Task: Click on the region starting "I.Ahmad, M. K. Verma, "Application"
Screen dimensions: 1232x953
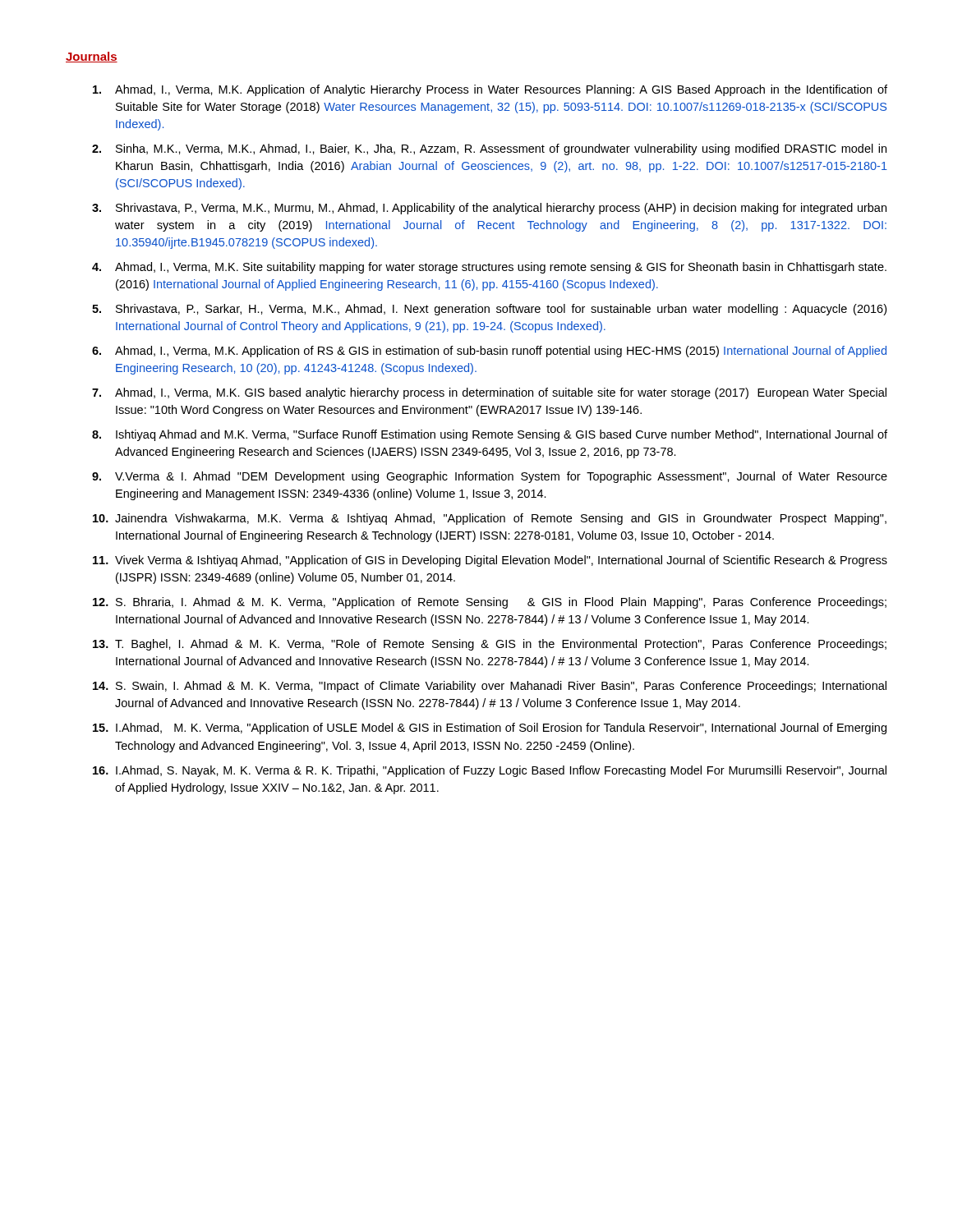Action: tap(501, 737)
